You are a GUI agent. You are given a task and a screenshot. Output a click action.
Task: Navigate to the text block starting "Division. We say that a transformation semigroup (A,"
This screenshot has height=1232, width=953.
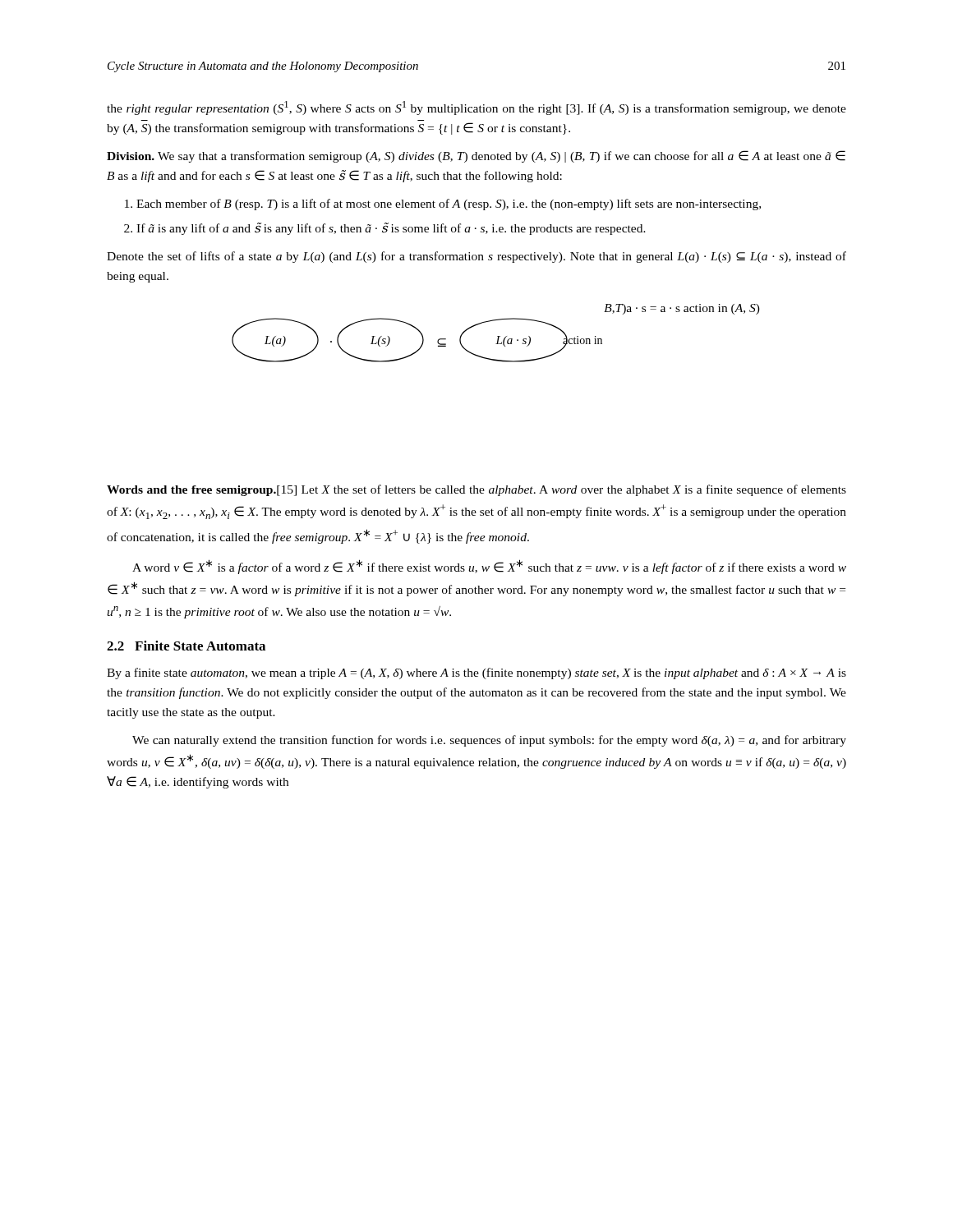coord(476,166)
